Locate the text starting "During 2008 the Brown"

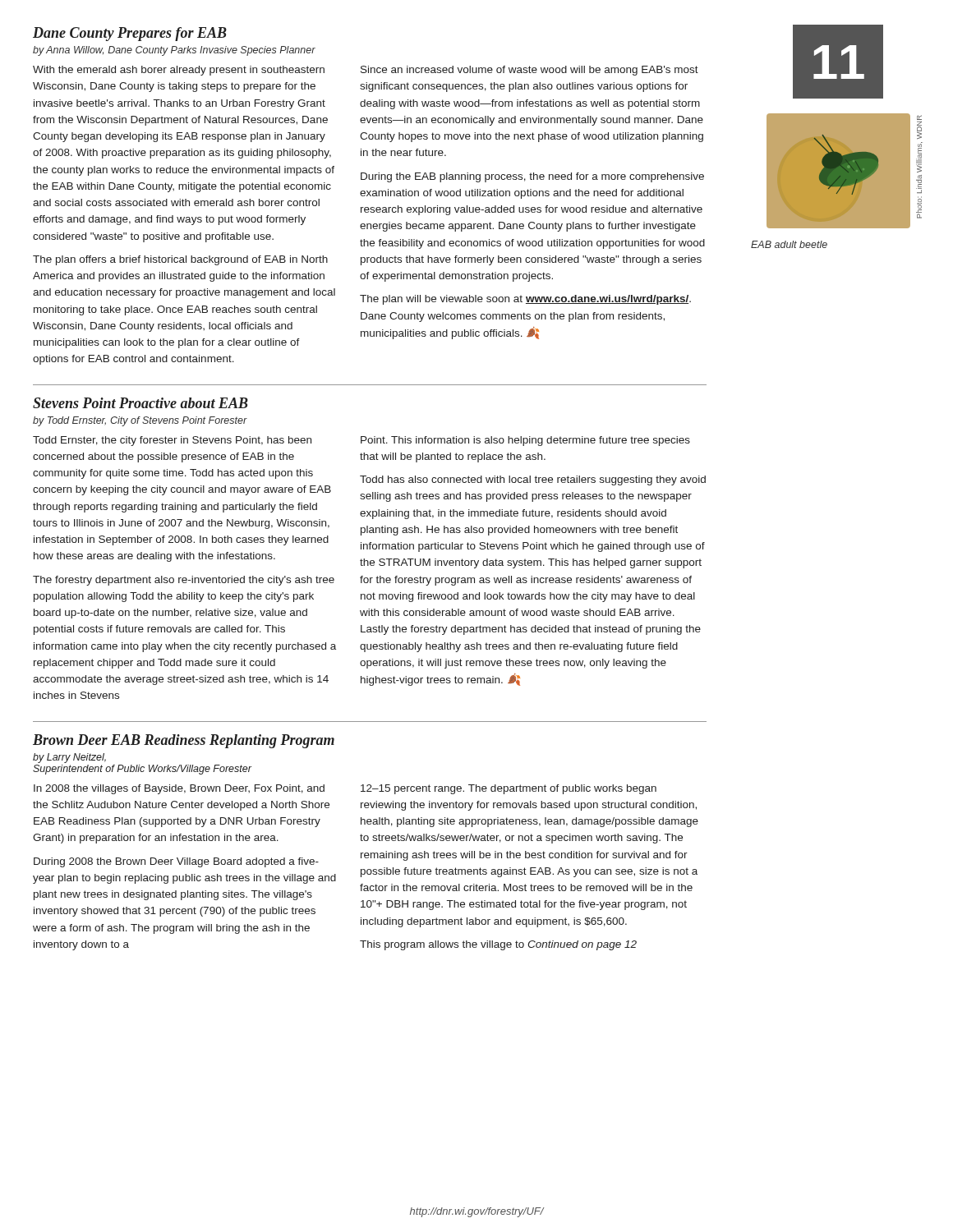point(185,902)
